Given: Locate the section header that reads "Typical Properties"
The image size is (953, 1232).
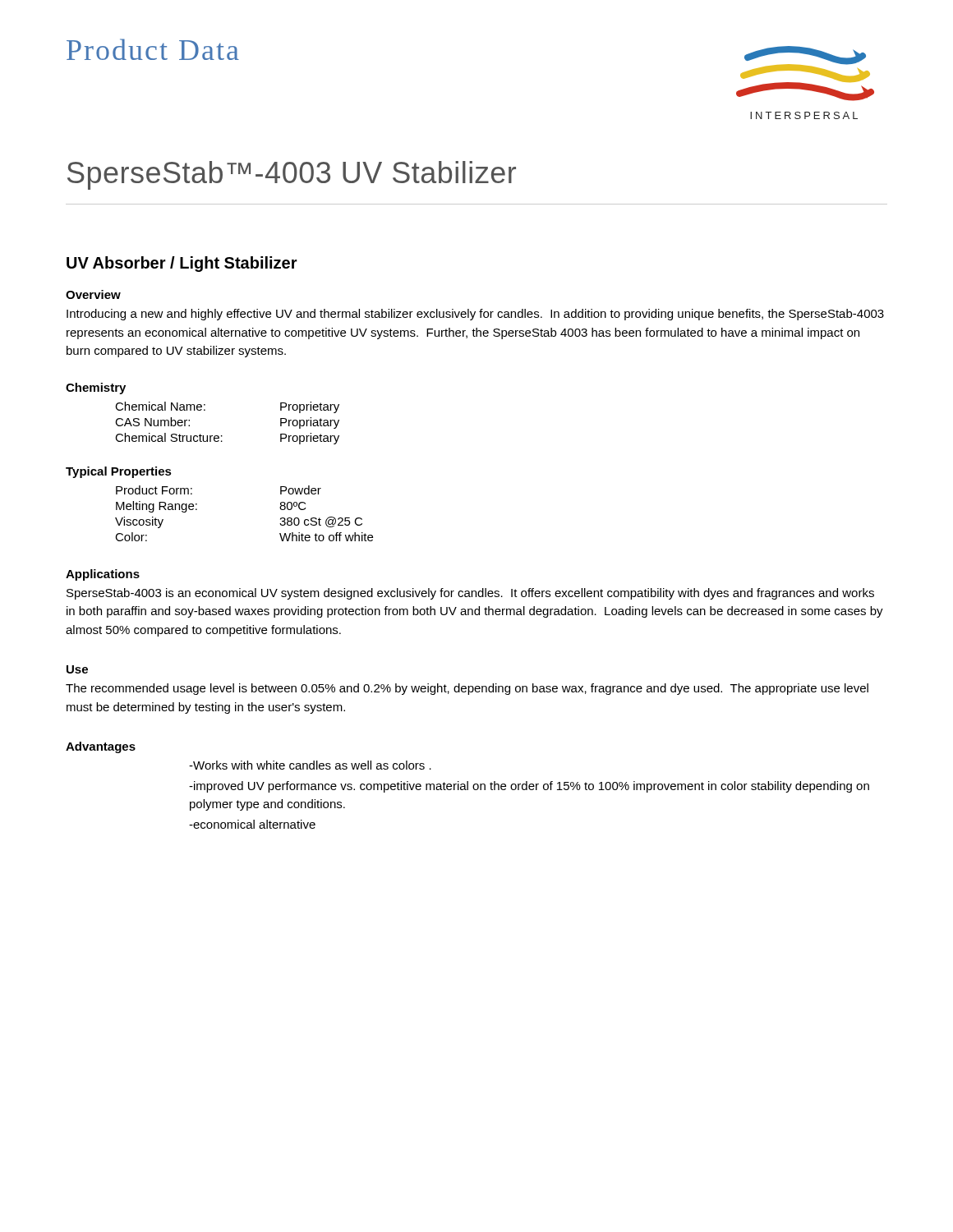Looking at the screenshot, I should [119, 472].
